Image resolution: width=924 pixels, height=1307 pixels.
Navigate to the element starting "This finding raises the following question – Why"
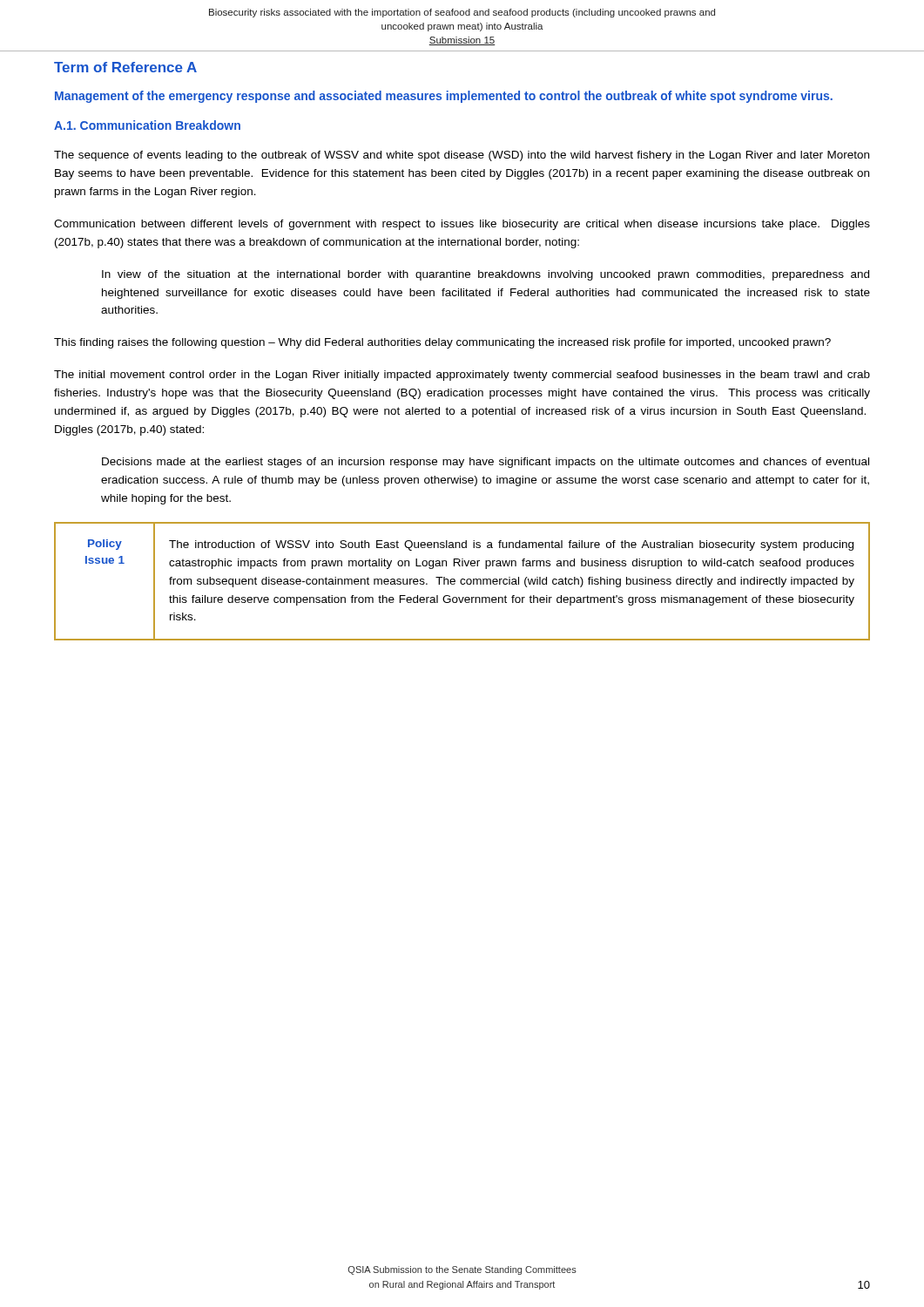(443, 342)
